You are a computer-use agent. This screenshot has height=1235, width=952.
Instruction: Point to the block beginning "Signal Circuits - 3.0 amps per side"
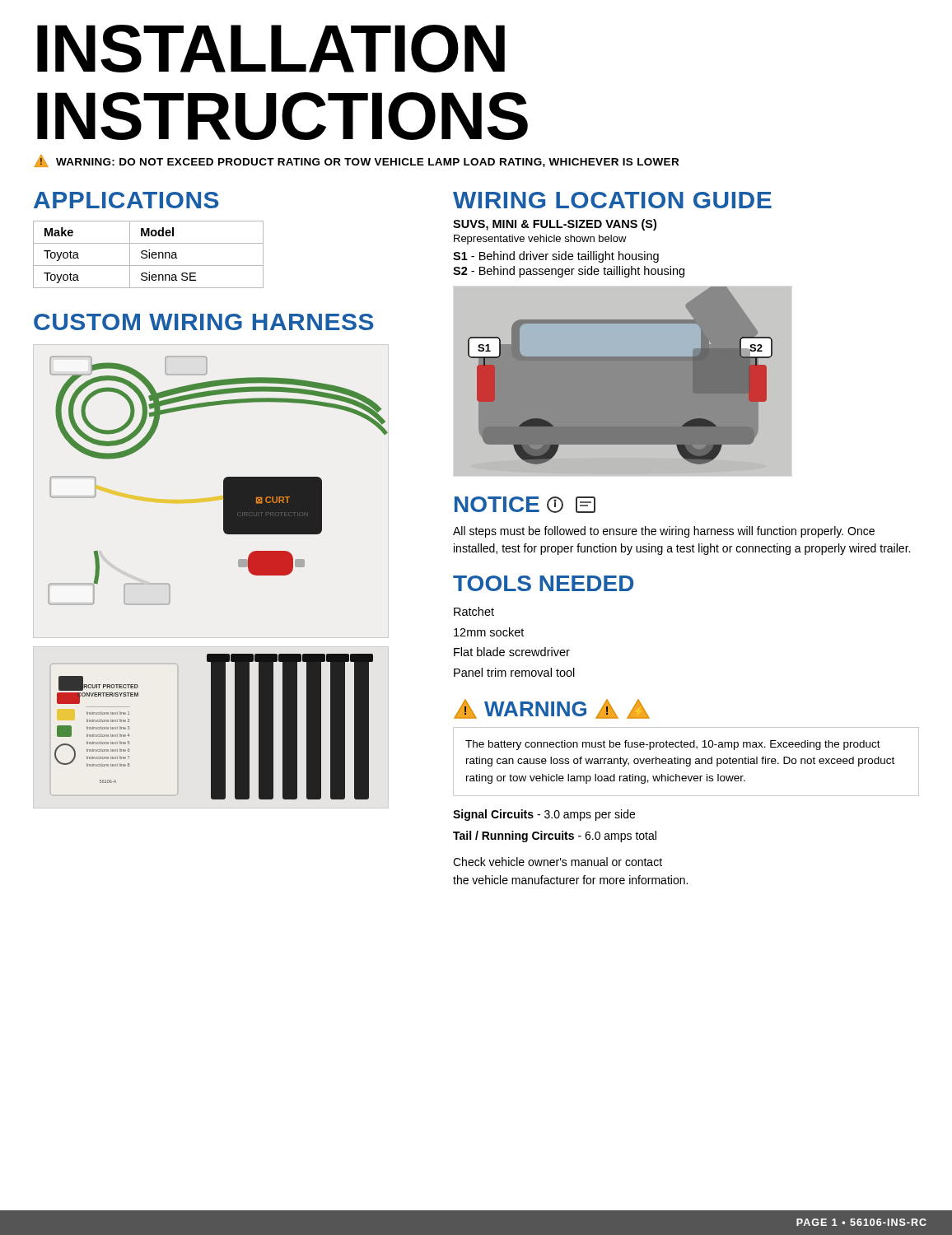(x=555, y=825)
